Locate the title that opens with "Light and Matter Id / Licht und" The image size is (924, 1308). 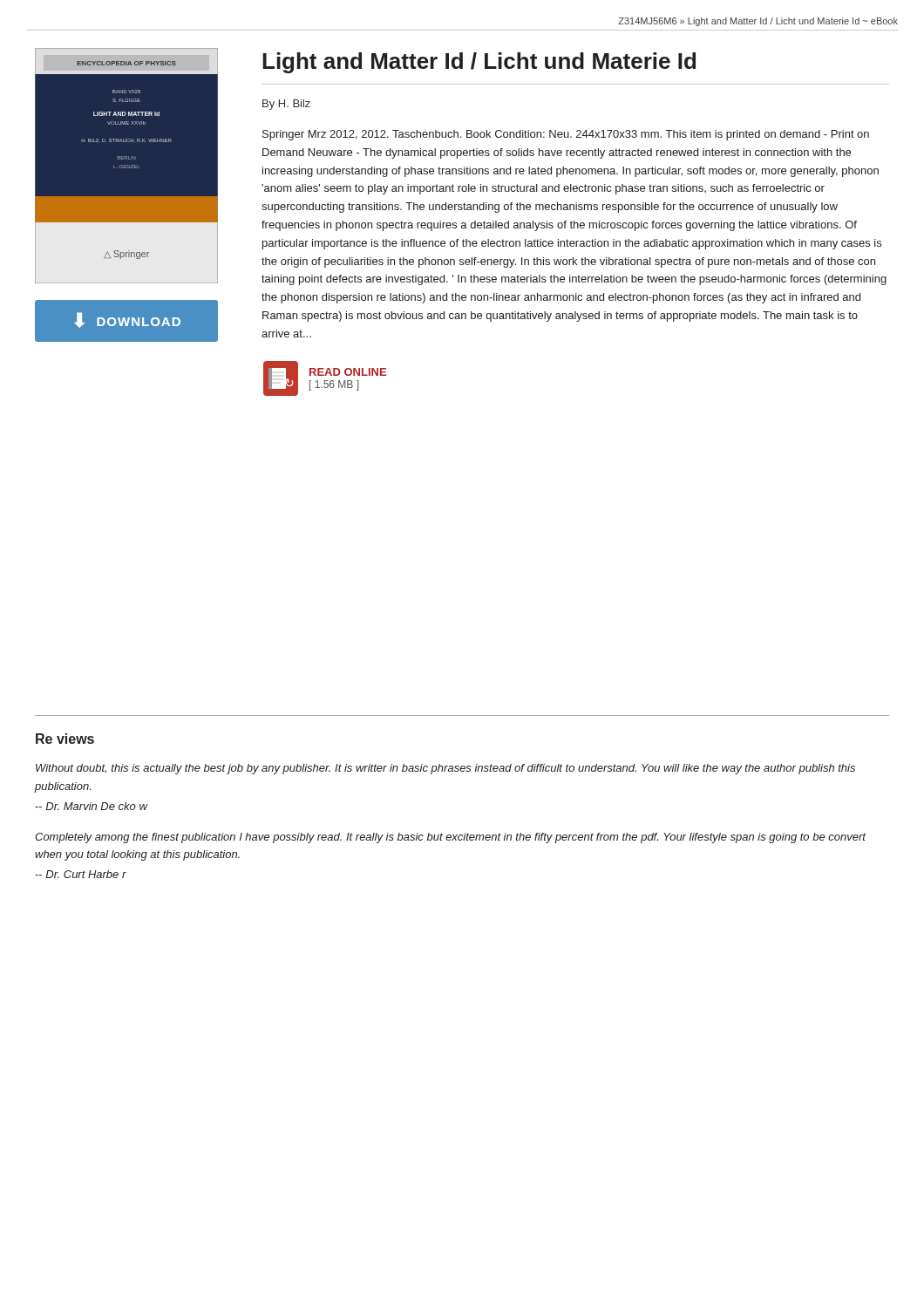pyautogui.click(x=479, y=61)
